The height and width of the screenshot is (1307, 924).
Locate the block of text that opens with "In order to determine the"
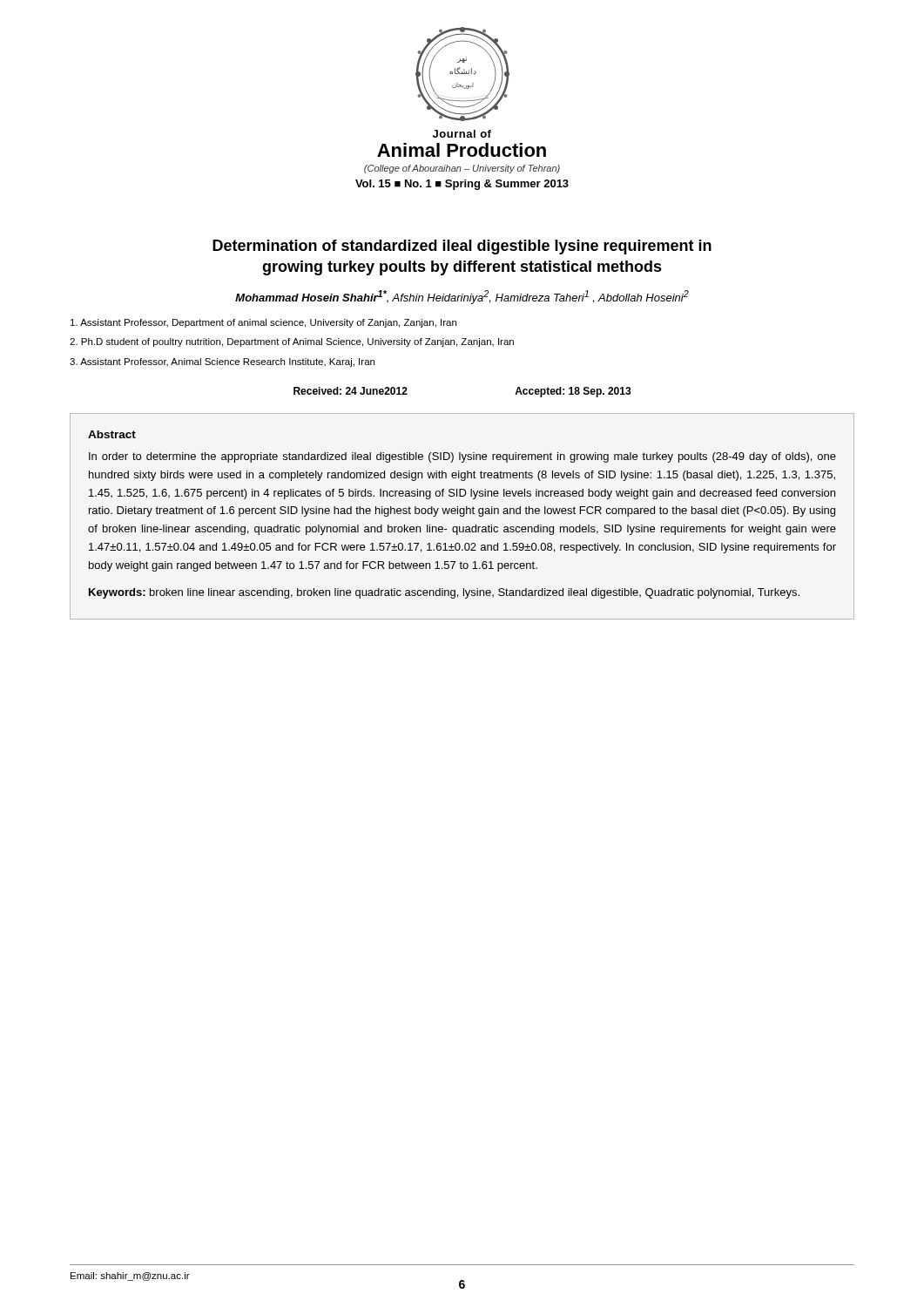click(462, 511)
